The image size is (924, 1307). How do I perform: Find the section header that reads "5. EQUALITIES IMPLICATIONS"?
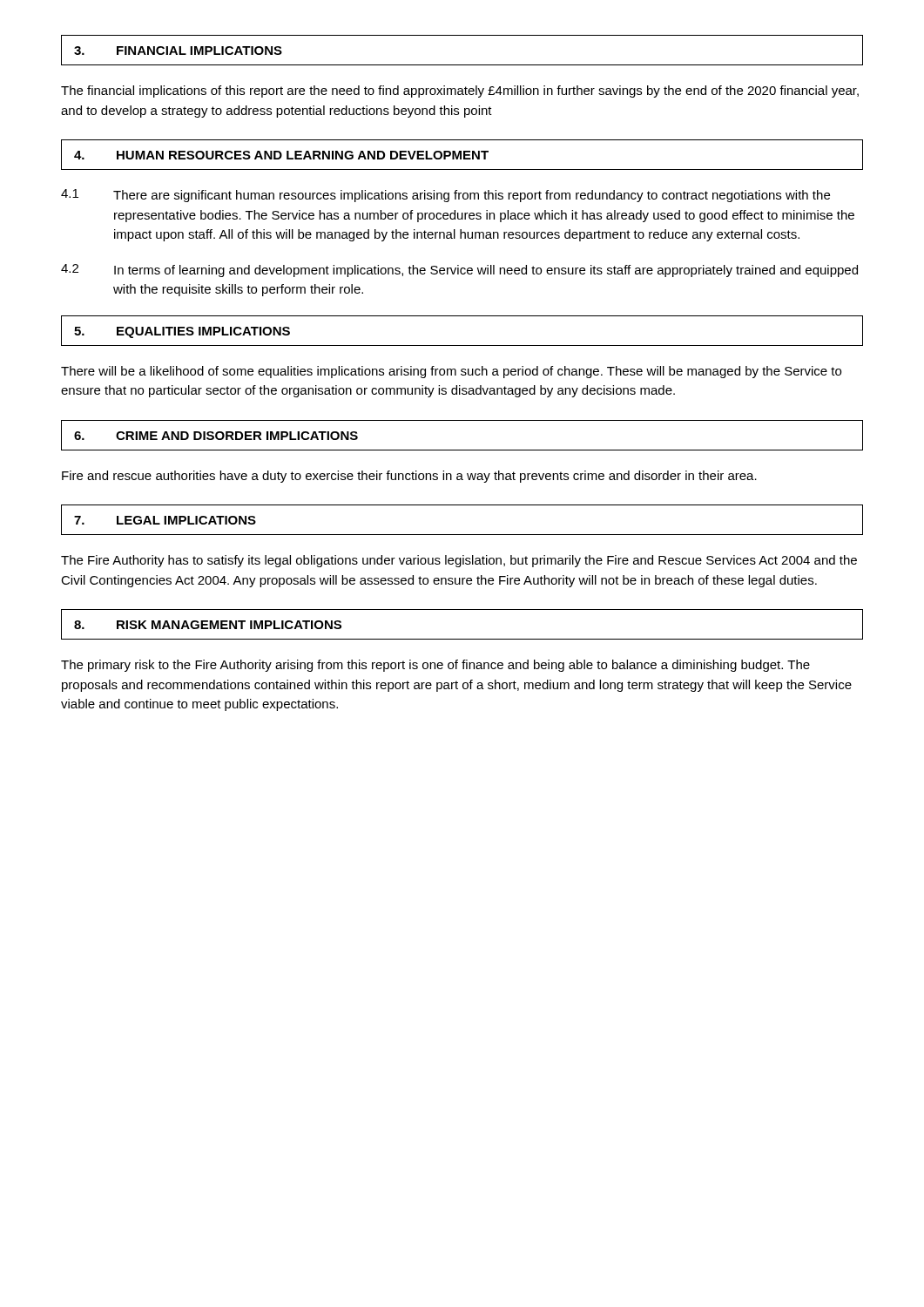point(182,330)
